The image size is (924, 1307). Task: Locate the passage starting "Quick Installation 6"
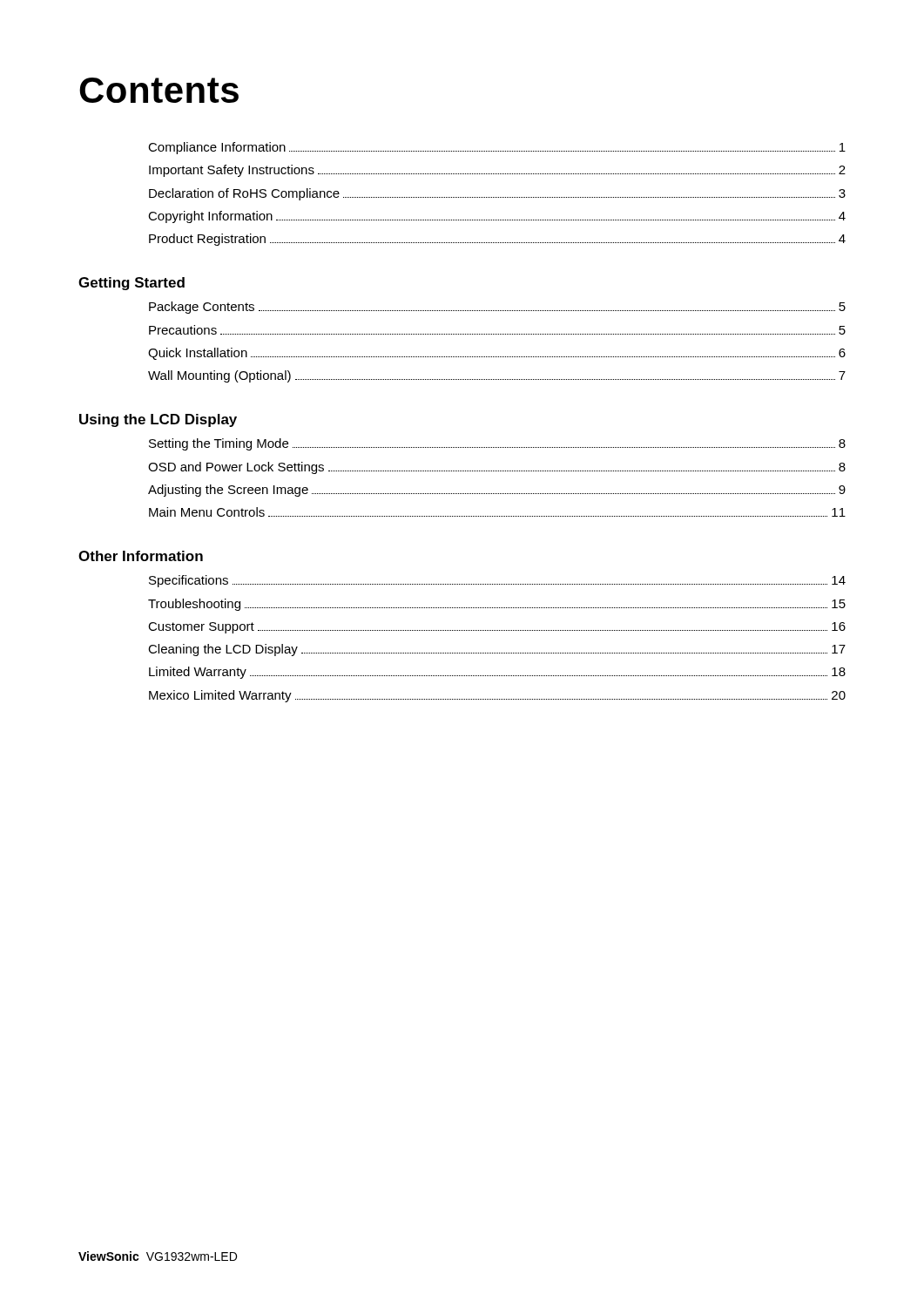[x=497, y=353]
